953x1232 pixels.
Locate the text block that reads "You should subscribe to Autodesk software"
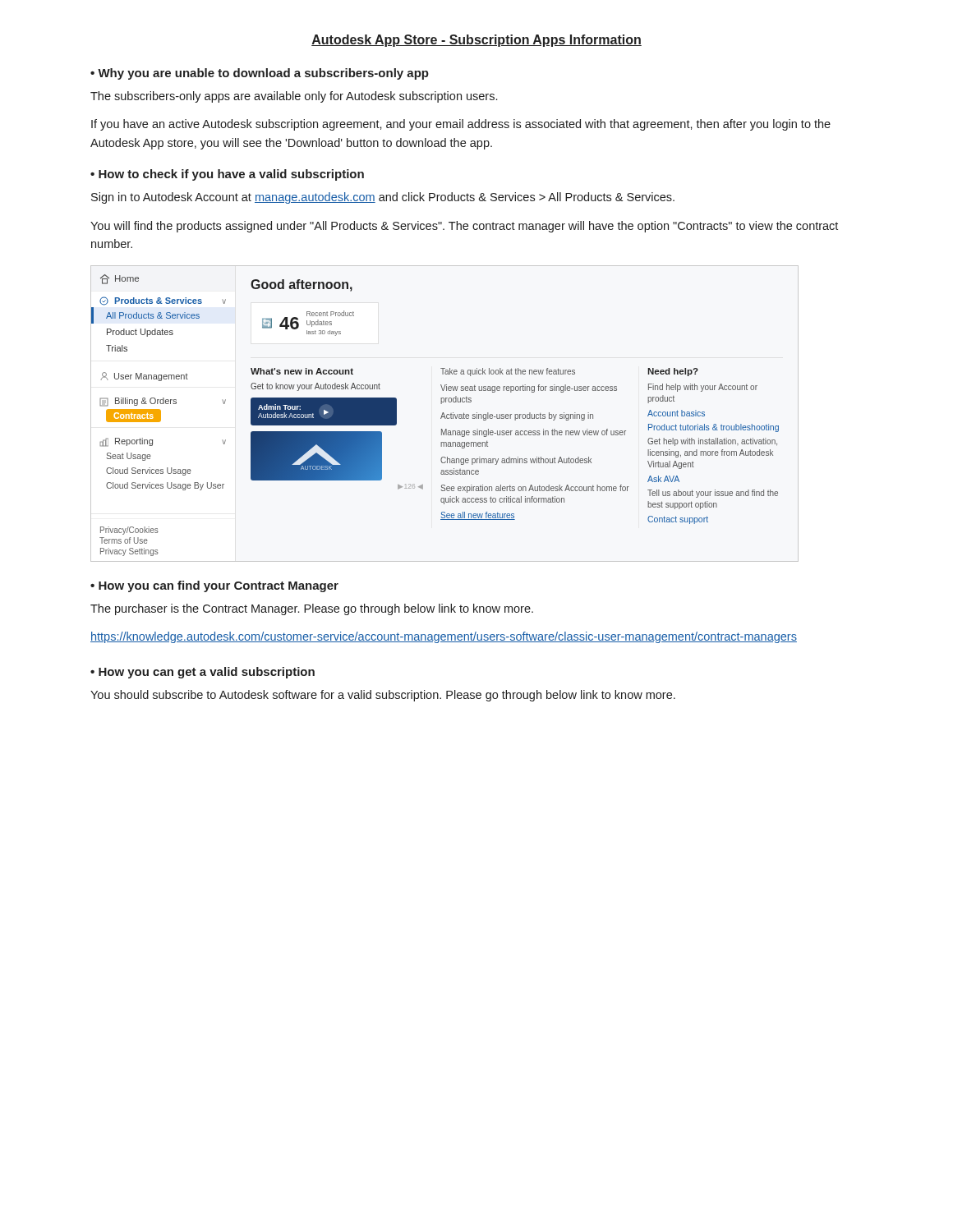pos(383,694)
